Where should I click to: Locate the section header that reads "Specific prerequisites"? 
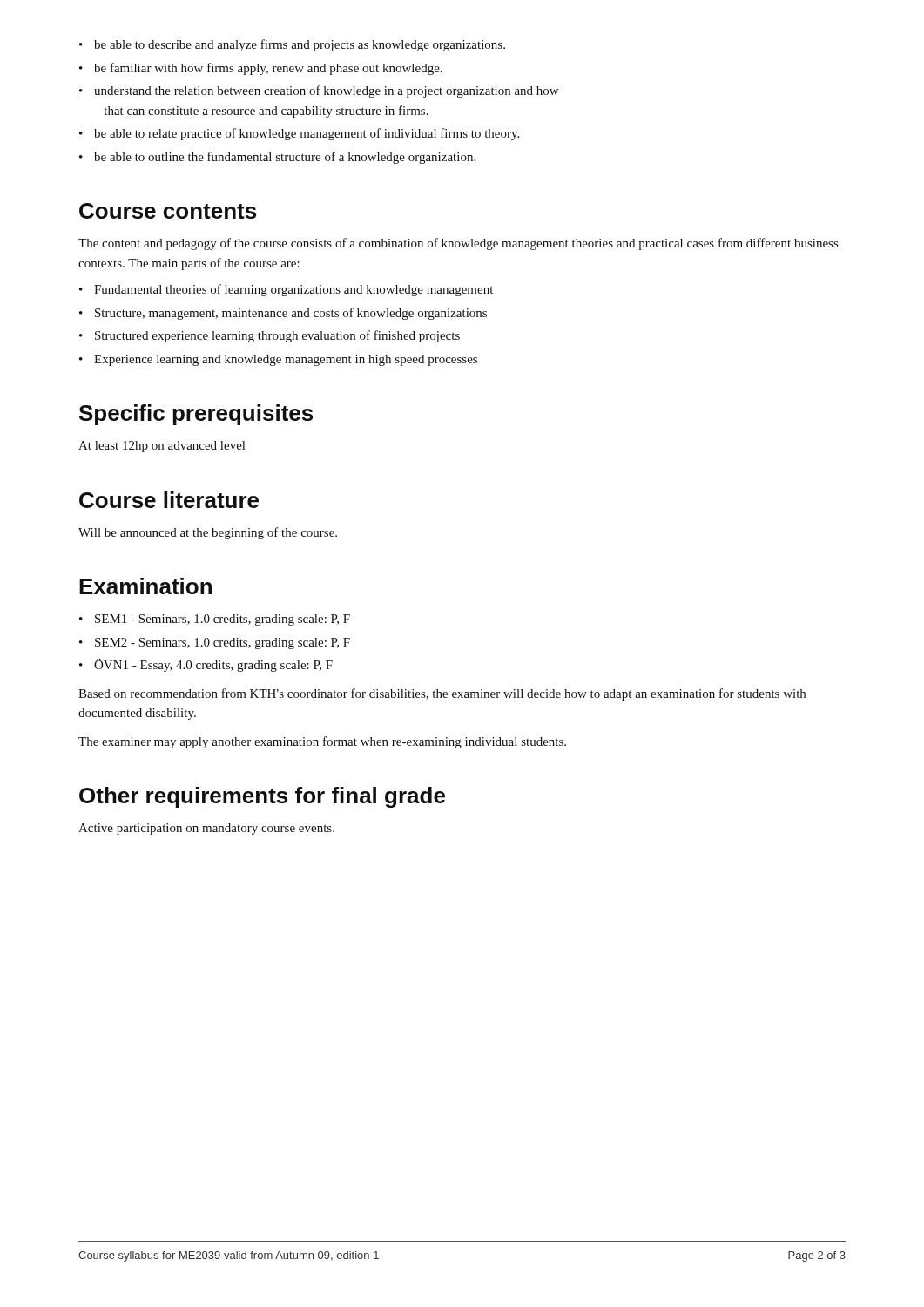click(196, 413)
